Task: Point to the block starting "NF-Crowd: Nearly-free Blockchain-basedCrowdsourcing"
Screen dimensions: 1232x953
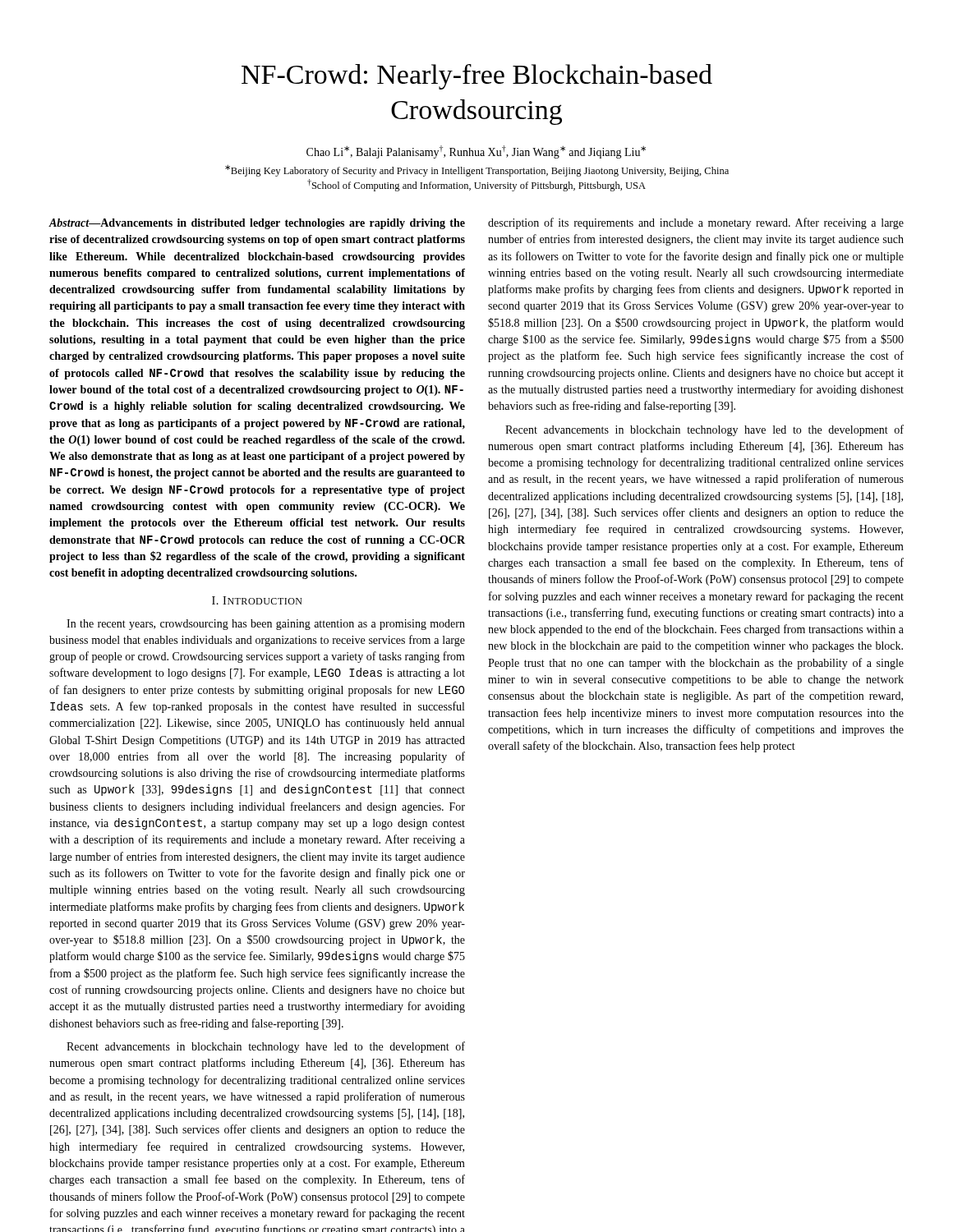Action: (476, 92)
